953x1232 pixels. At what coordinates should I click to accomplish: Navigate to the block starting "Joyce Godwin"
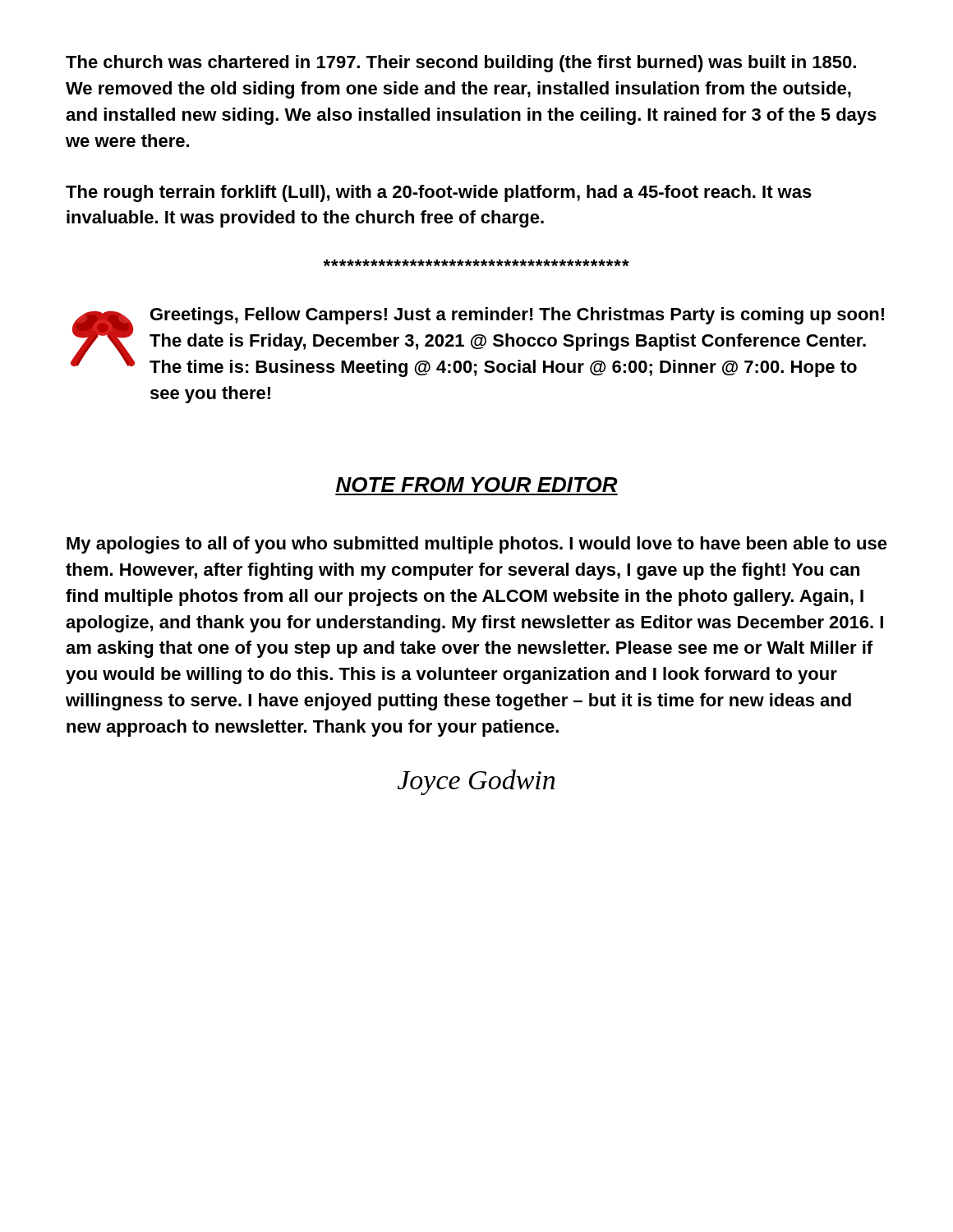tap(476, 780)
